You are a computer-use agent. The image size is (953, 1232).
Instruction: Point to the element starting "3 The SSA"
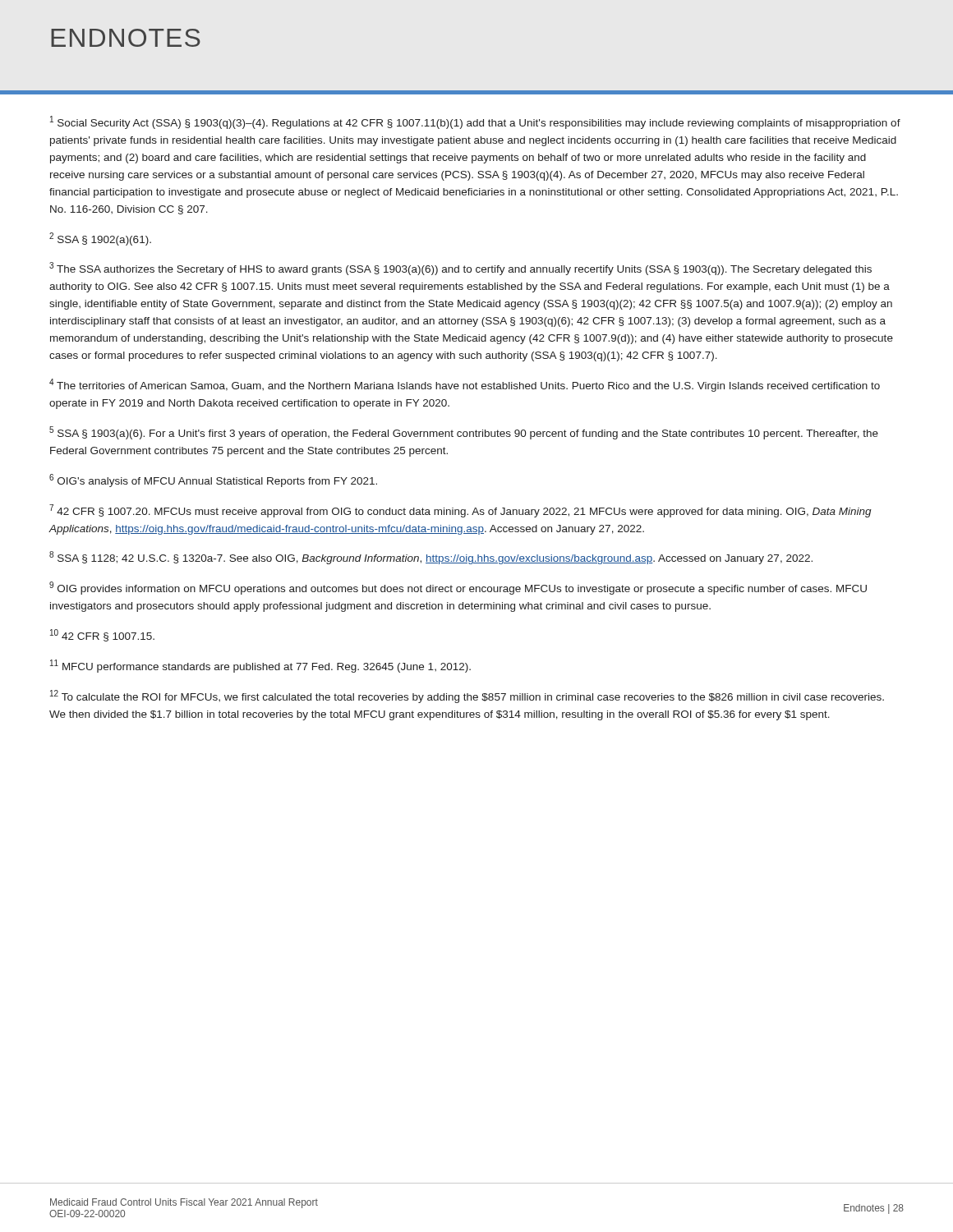[471, 312]
